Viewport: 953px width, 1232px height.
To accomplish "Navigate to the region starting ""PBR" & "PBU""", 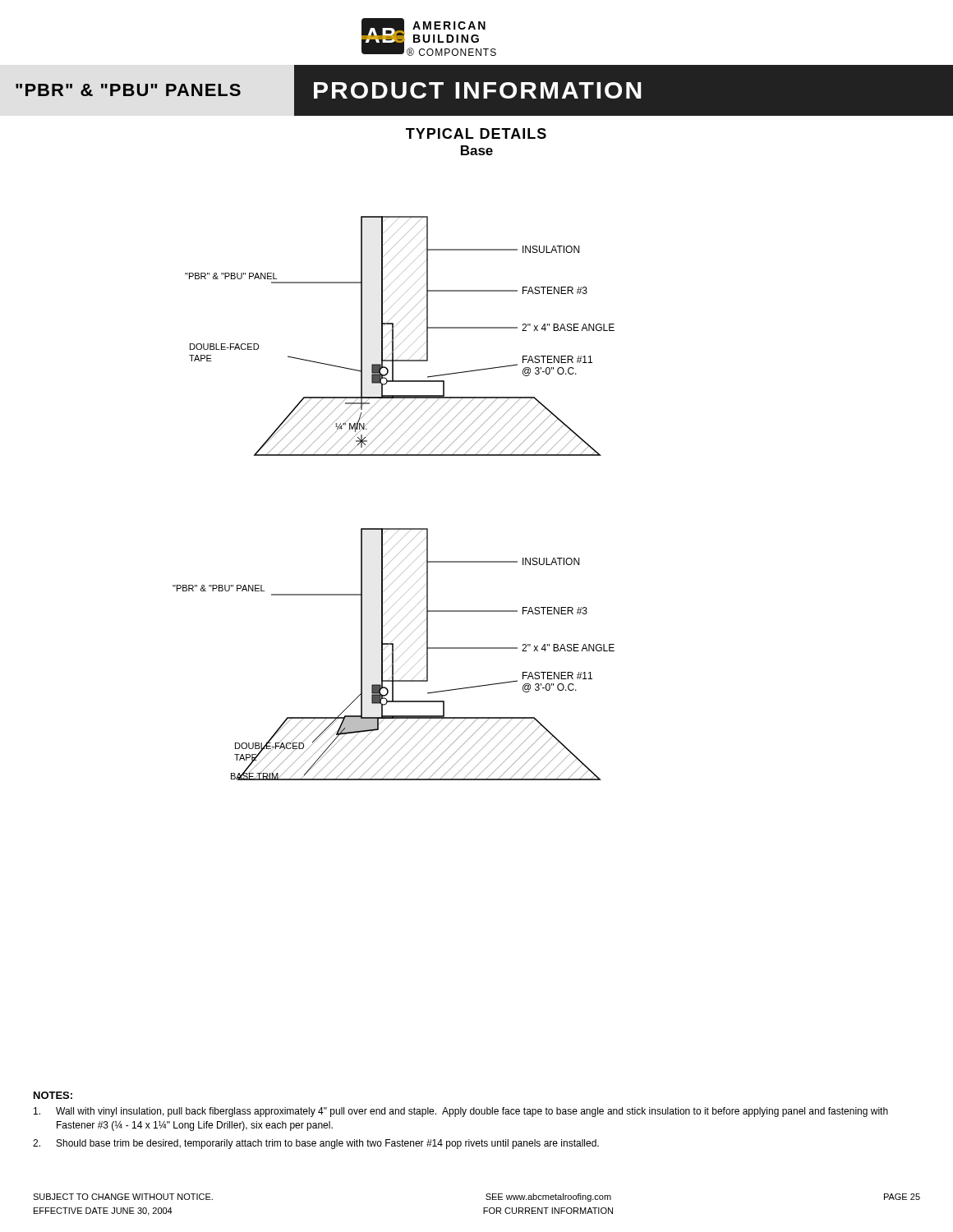I will tap(476, 90).
